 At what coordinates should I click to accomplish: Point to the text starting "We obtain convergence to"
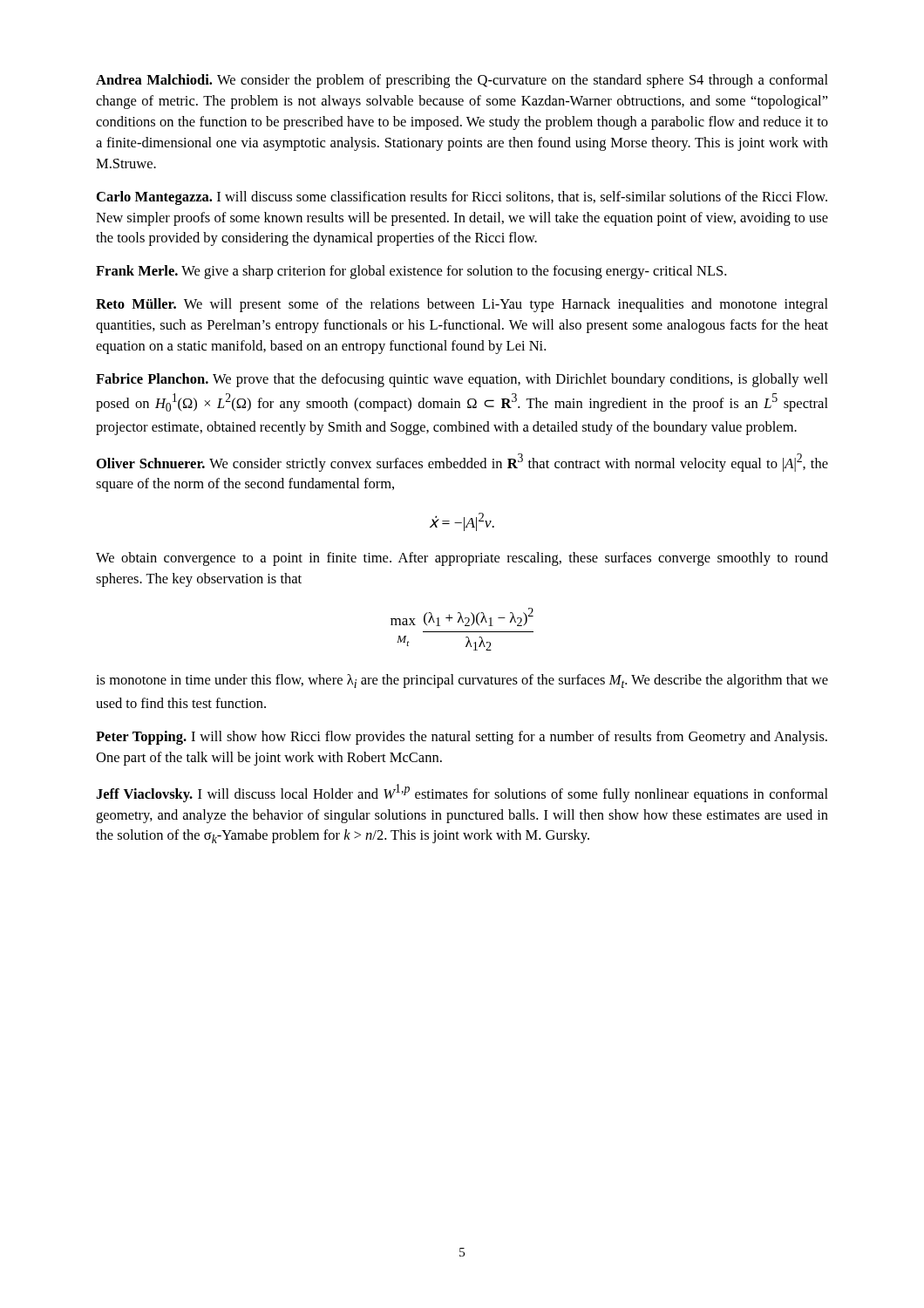coord(462,568)
